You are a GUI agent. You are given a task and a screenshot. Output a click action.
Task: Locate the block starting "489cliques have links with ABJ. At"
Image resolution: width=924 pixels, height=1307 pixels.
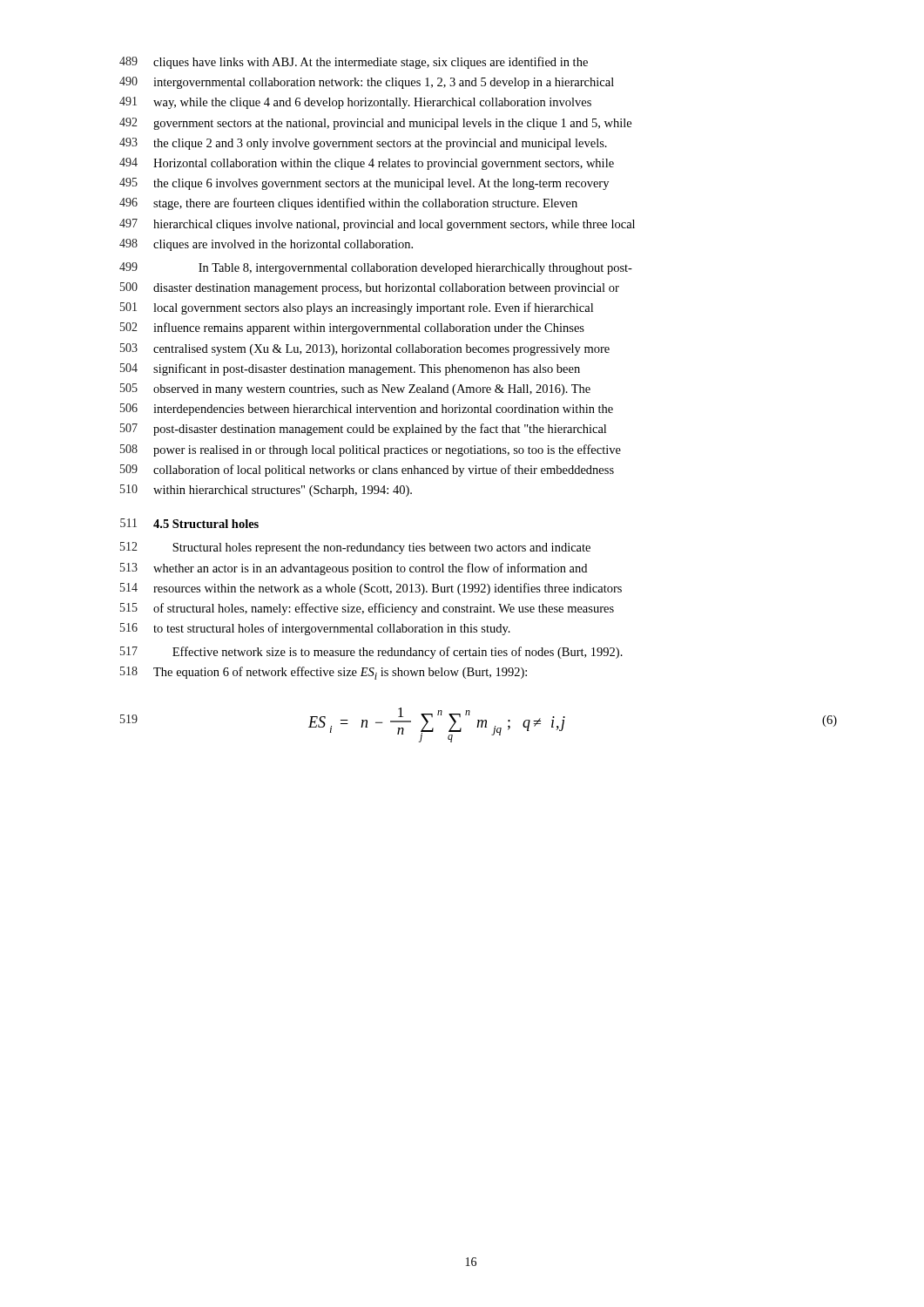point(471,153)
